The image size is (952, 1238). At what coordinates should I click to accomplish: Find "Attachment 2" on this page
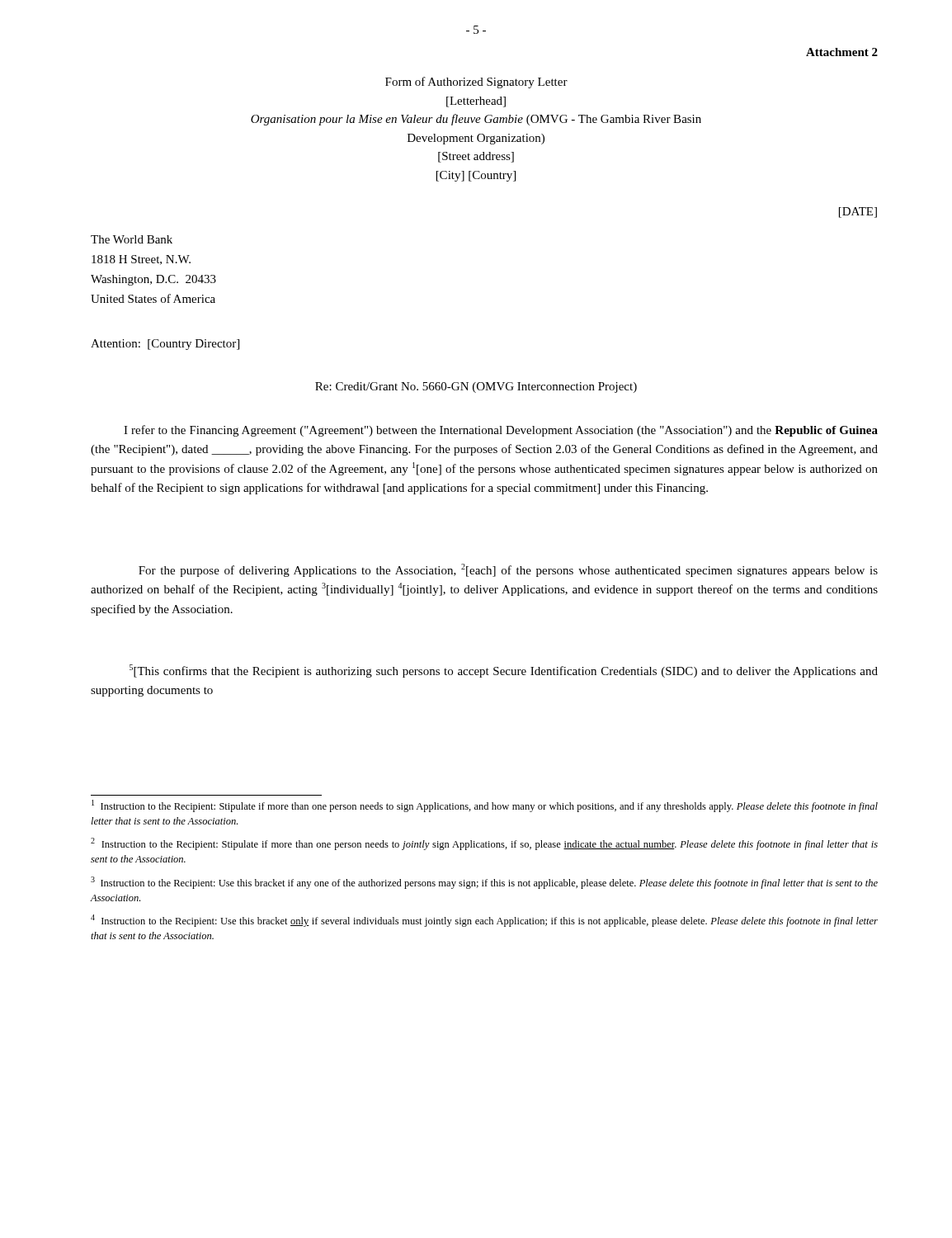(x=842, y=52)
